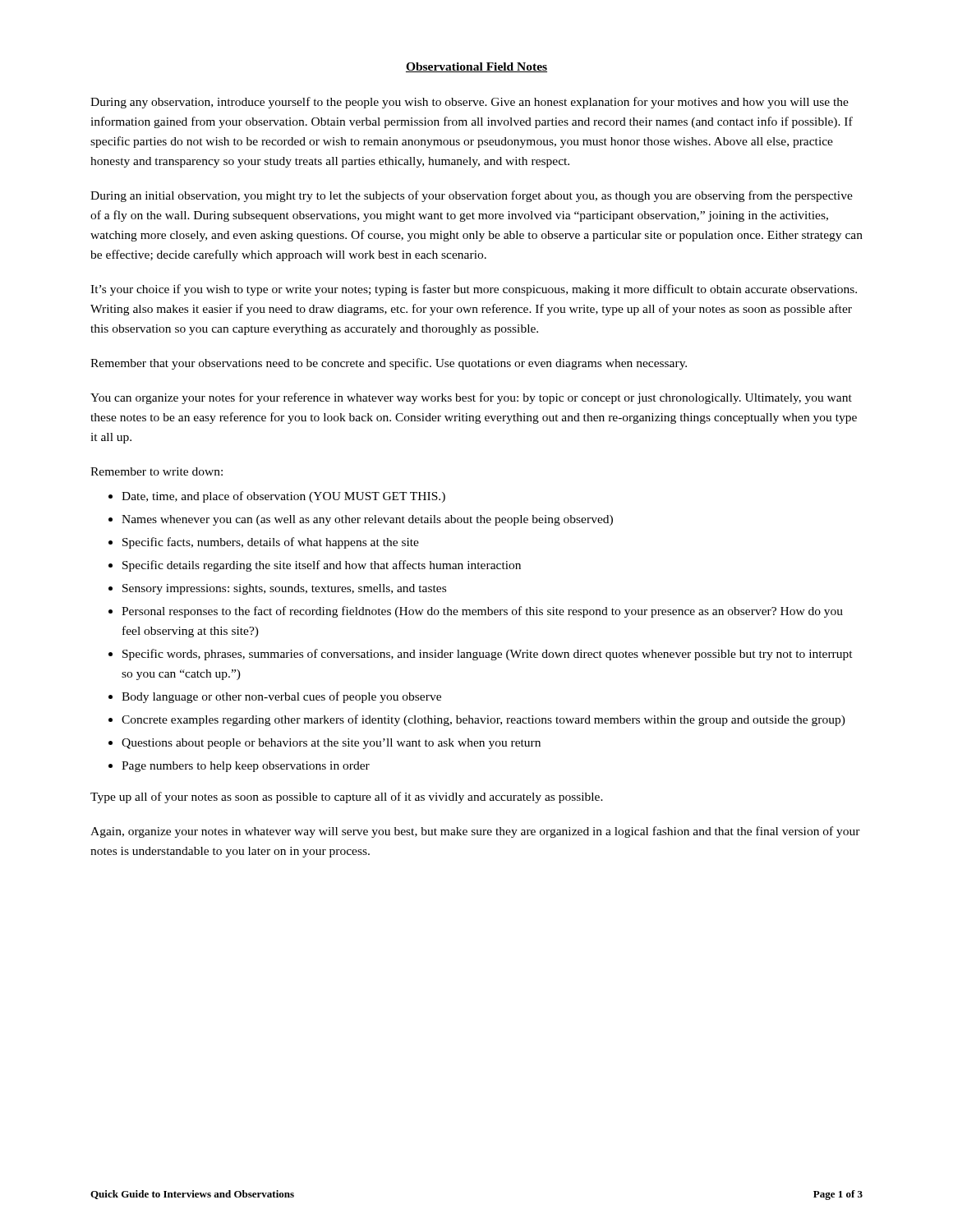Select the text starting "Personal responses to"

click(x=482, y=621)
